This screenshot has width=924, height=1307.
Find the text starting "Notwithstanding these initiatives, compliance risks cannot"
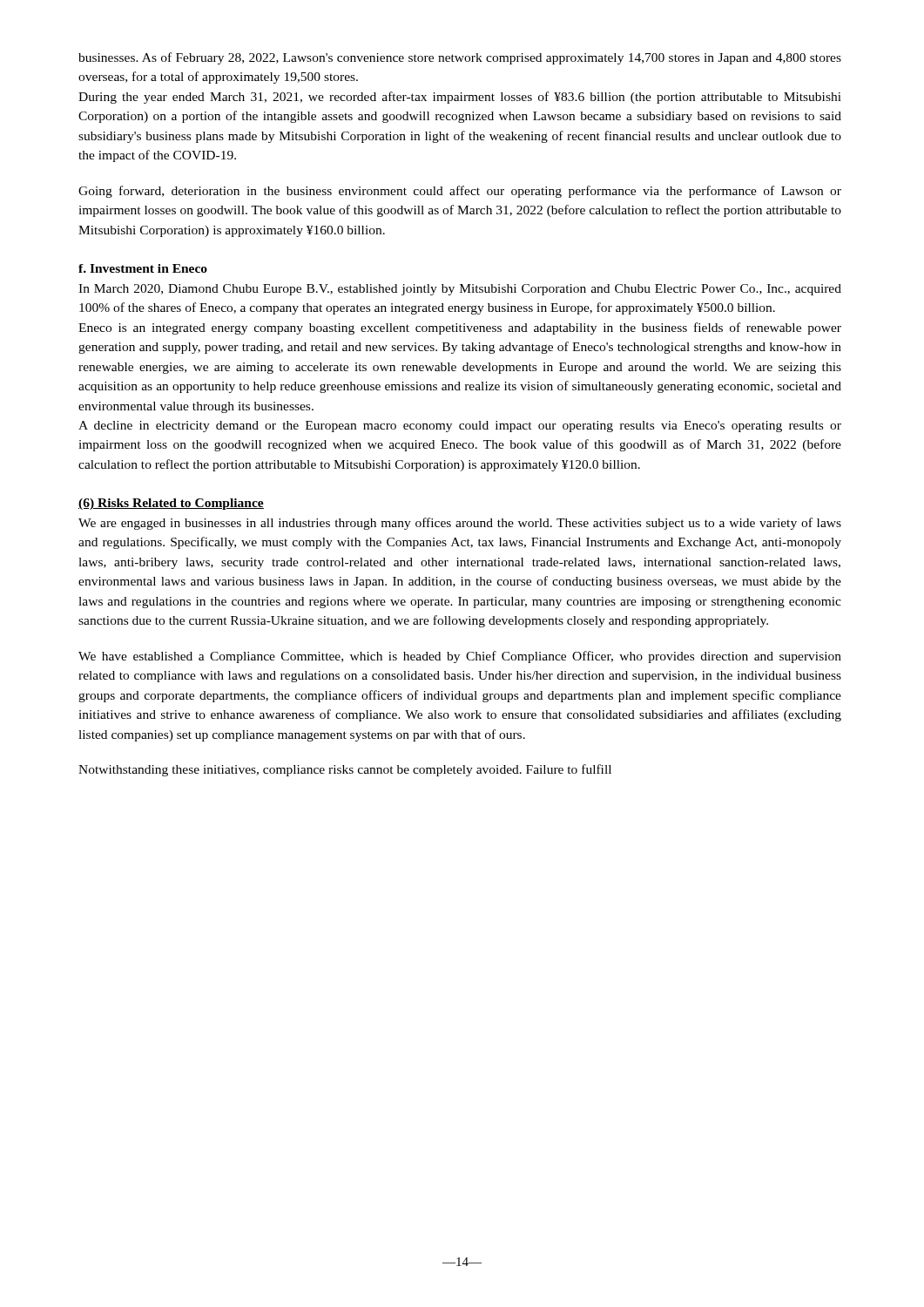point(460,770)
